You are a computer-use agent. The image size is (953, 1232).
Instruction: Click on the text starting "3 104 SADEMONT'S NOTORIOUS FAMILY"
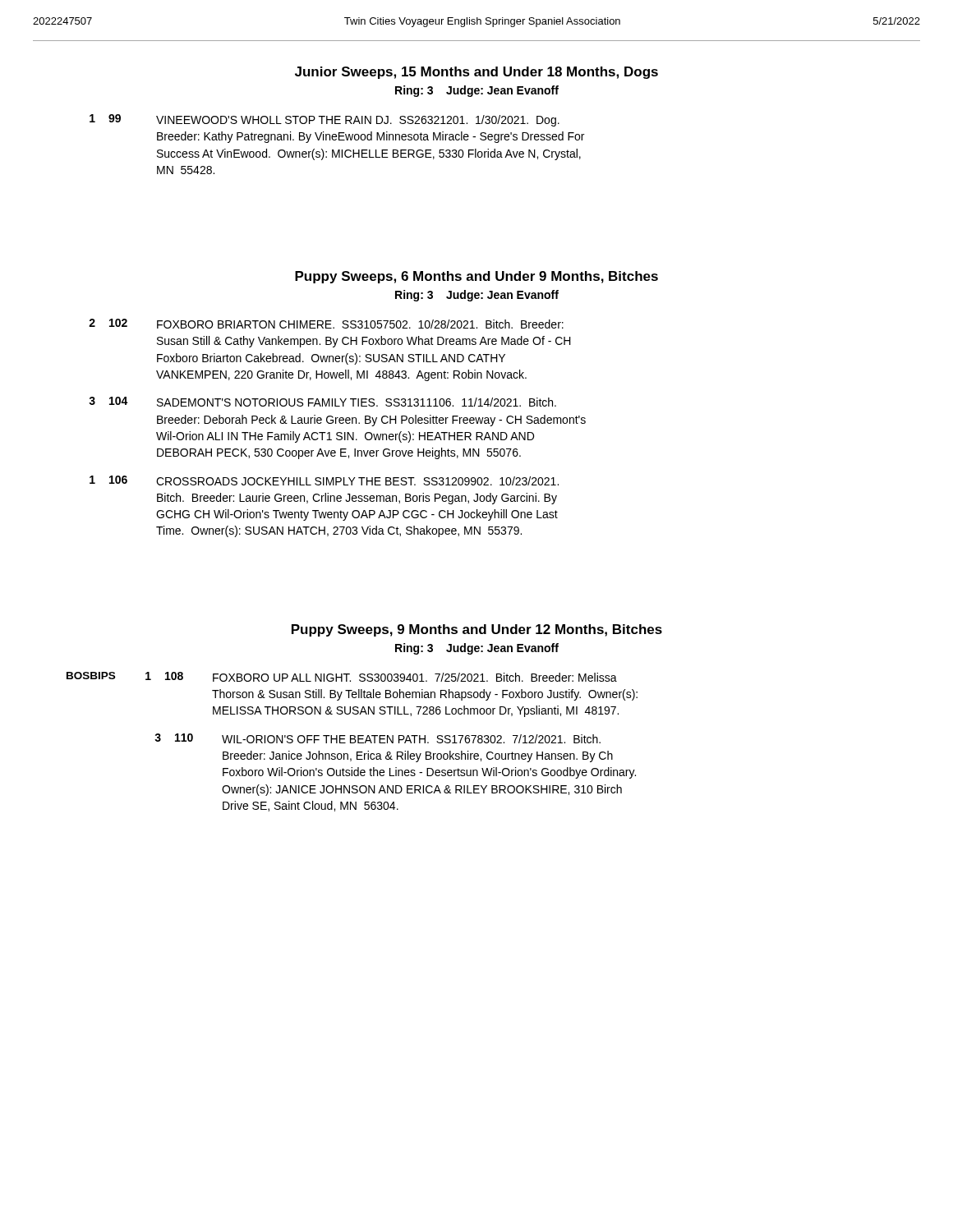(476, 428)
